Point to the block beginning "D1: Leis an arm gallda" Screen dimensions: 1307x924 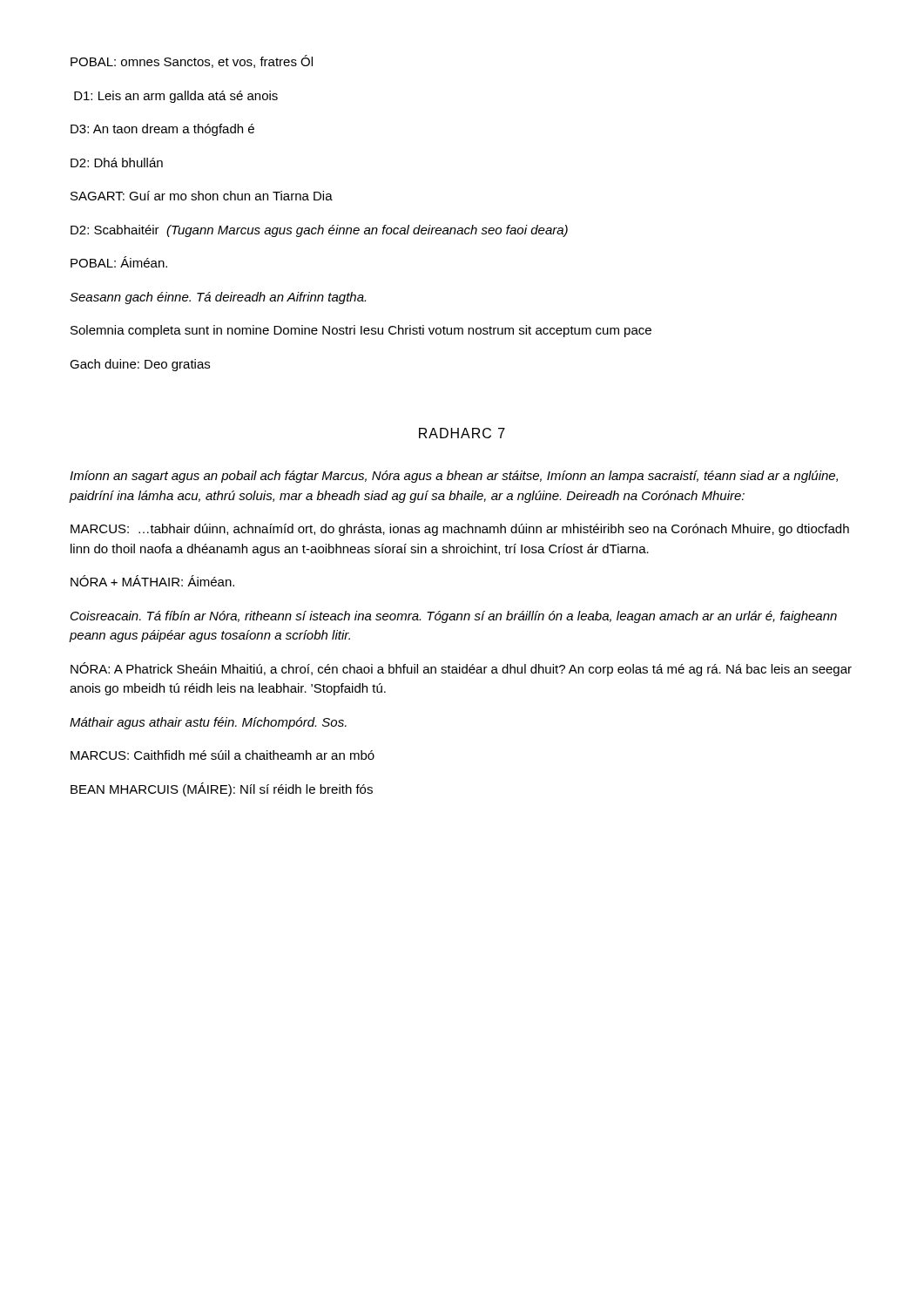point(174,95)
